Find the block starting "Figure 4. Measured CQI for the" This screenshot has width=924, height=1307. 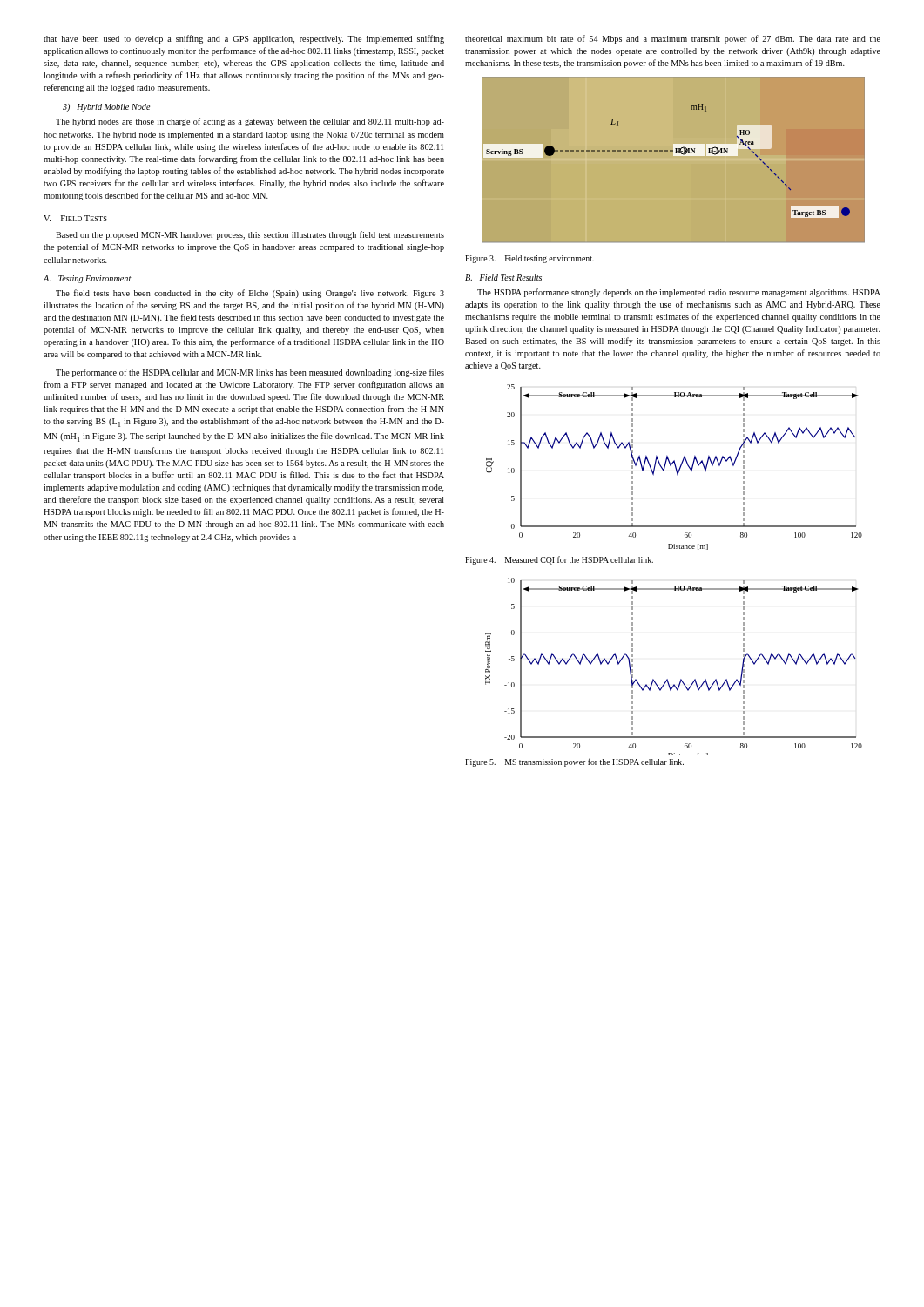pyautogui.click(x=673, y=560)
